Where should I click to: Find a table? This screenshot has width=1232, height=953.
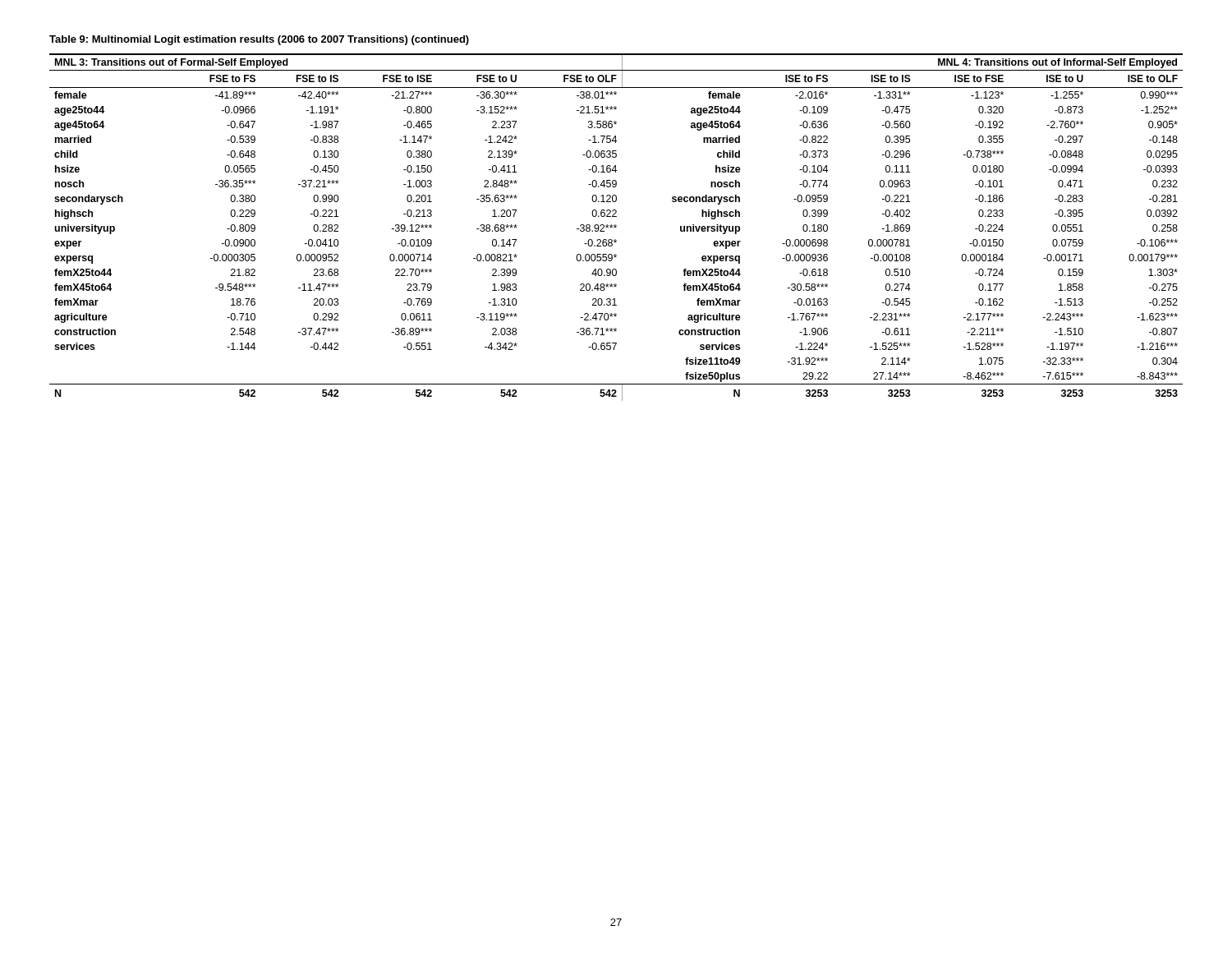coord(616,227)
